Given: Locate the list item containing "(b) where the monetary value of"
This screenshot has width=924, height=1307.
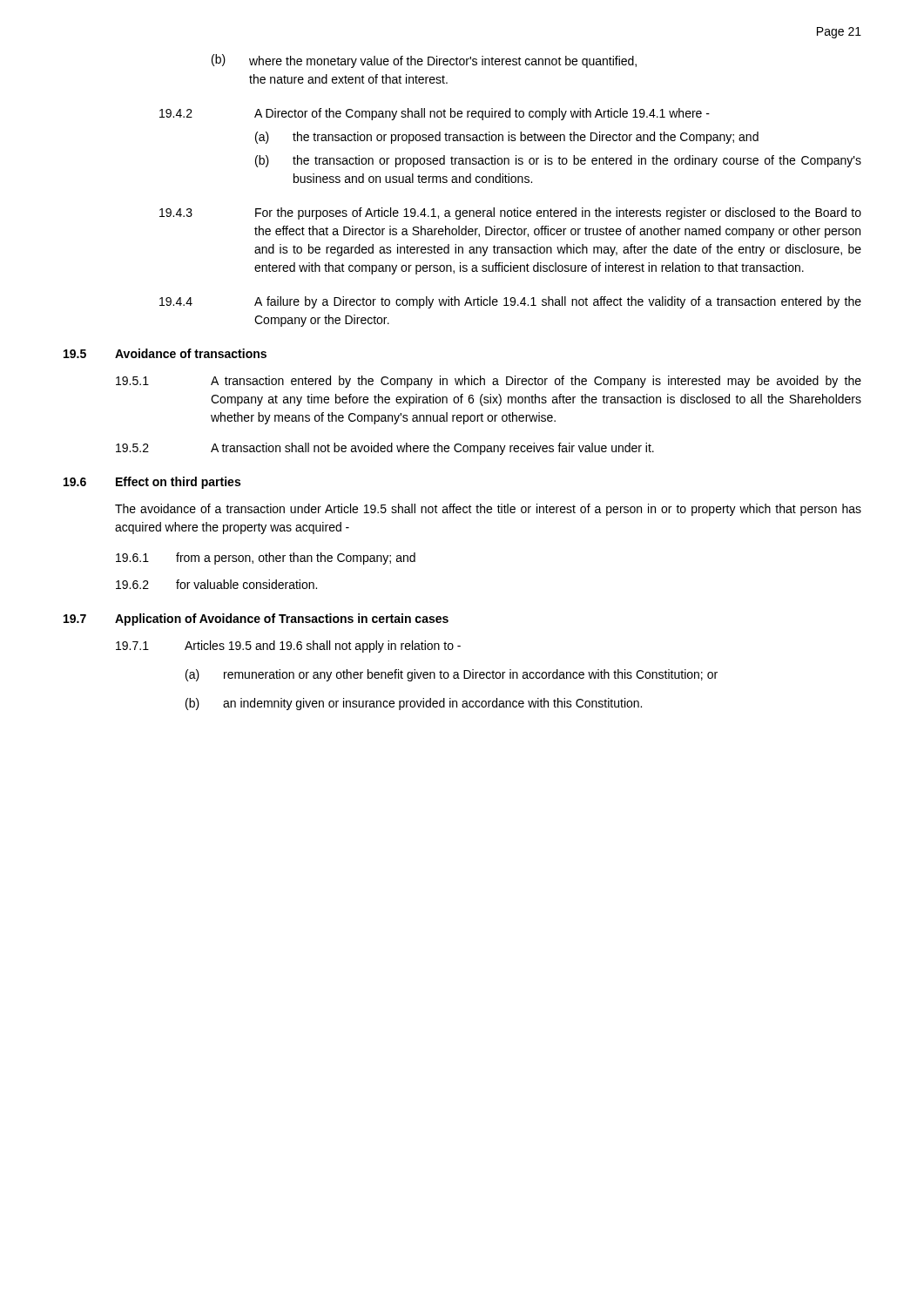Looking at the screenshot, I should point(350,71).
